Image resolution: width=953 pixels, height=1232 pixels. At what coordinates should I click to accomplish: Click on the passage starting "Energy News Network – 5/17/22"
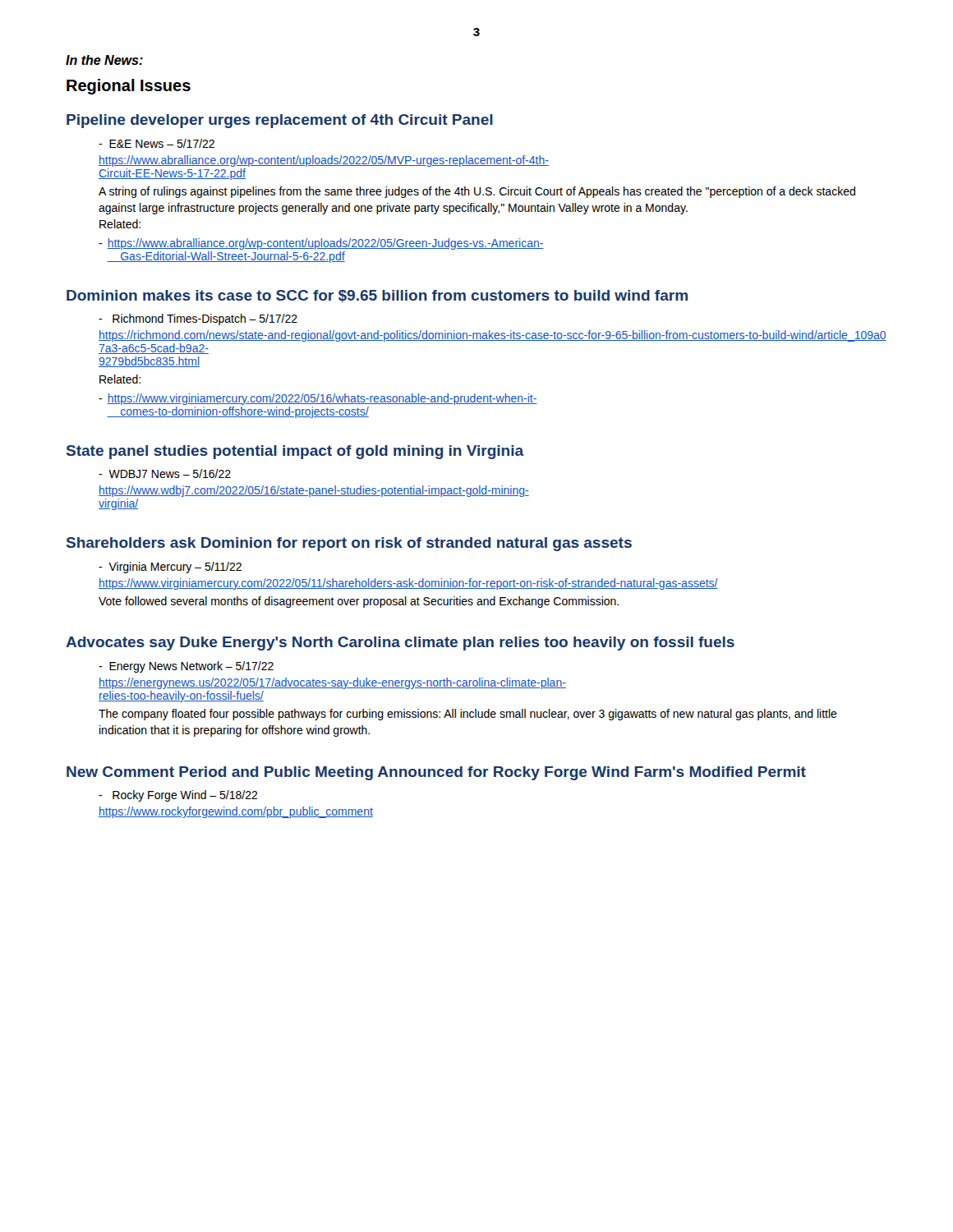coord(186,666)
